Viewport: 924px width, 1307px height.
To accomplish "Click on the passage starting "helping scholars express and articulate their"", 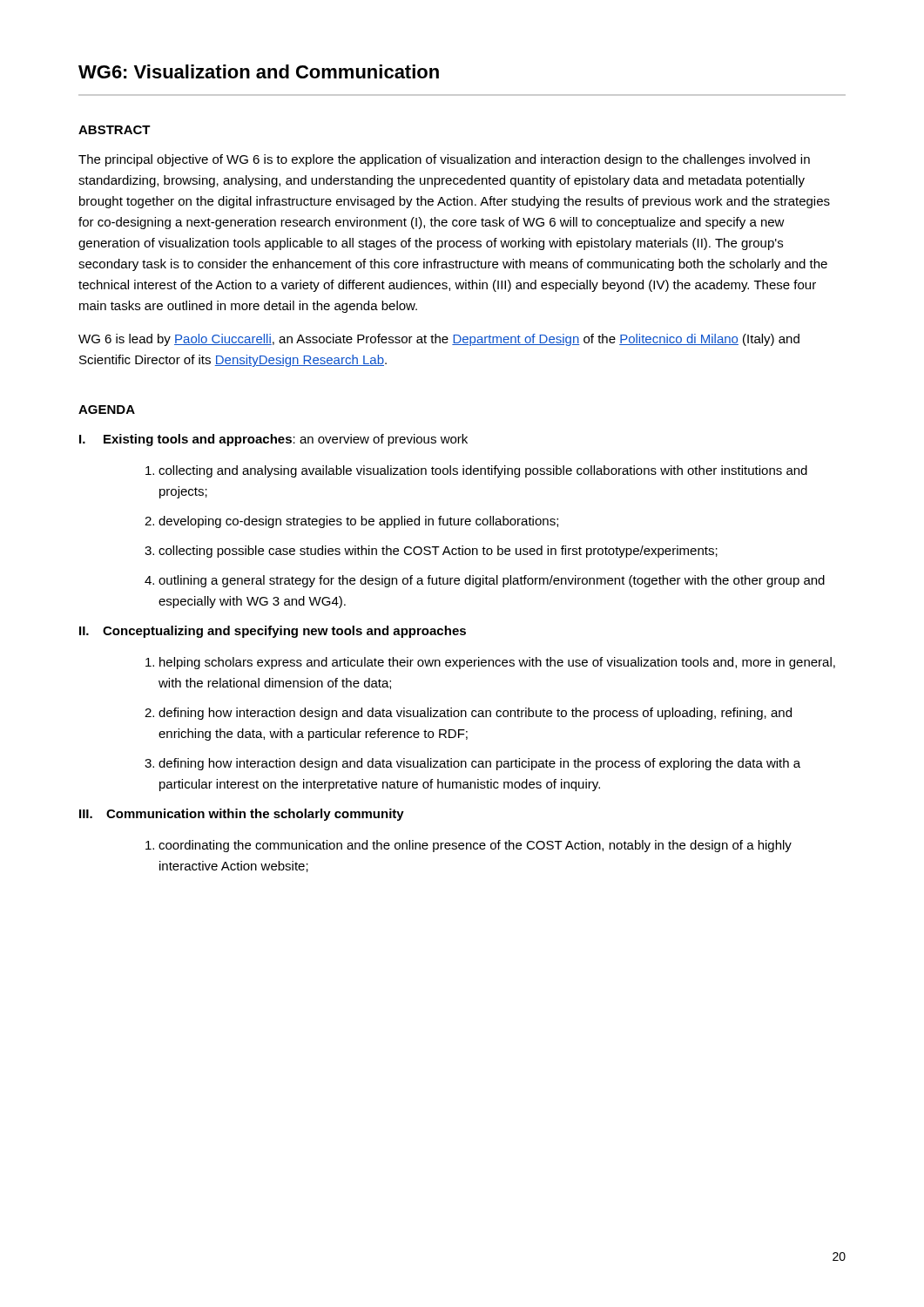I will [x=486, y=673].
